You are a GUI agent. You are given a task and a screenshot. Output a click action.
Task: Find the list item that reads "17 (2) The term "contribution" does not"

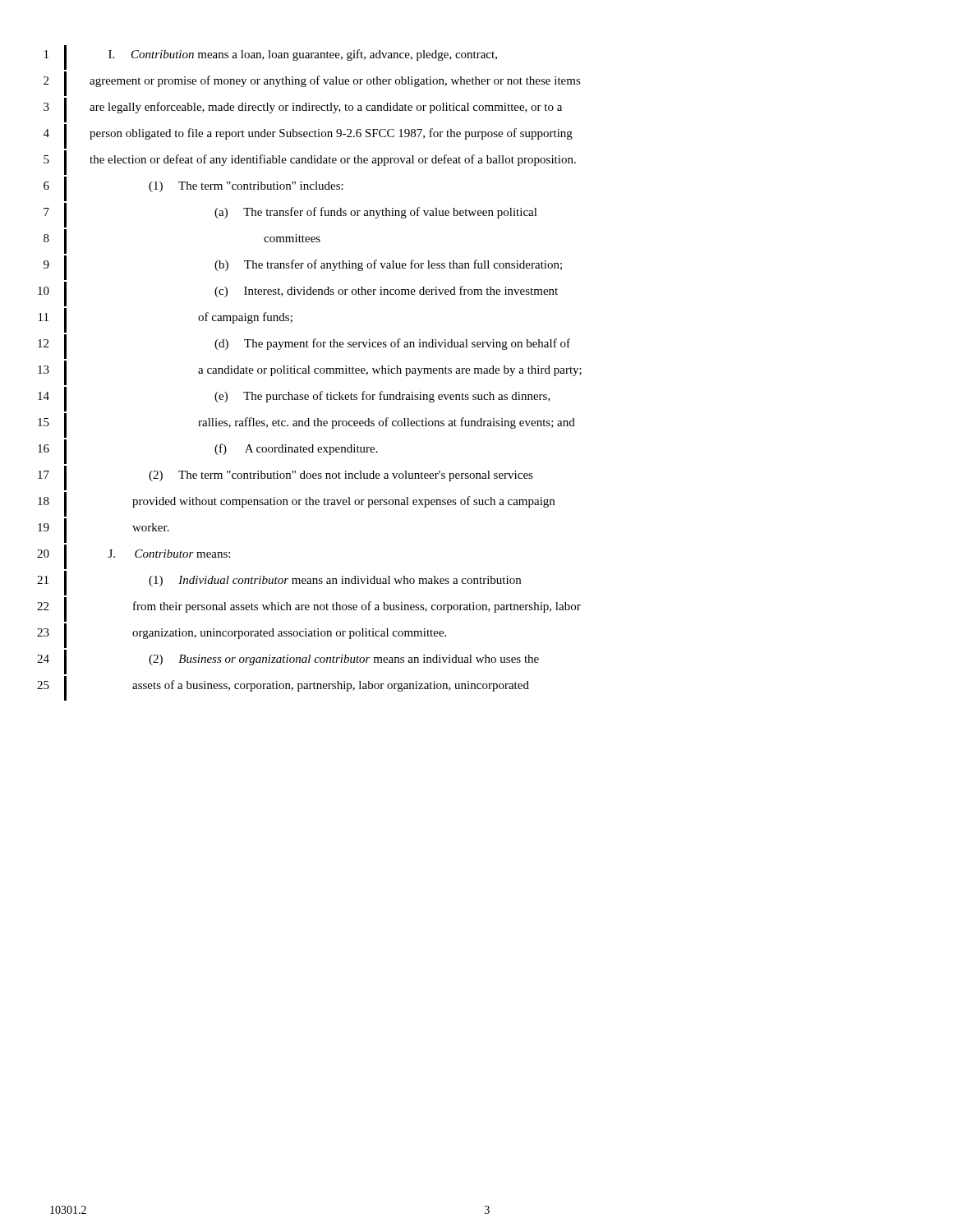(x=476, y=478)
